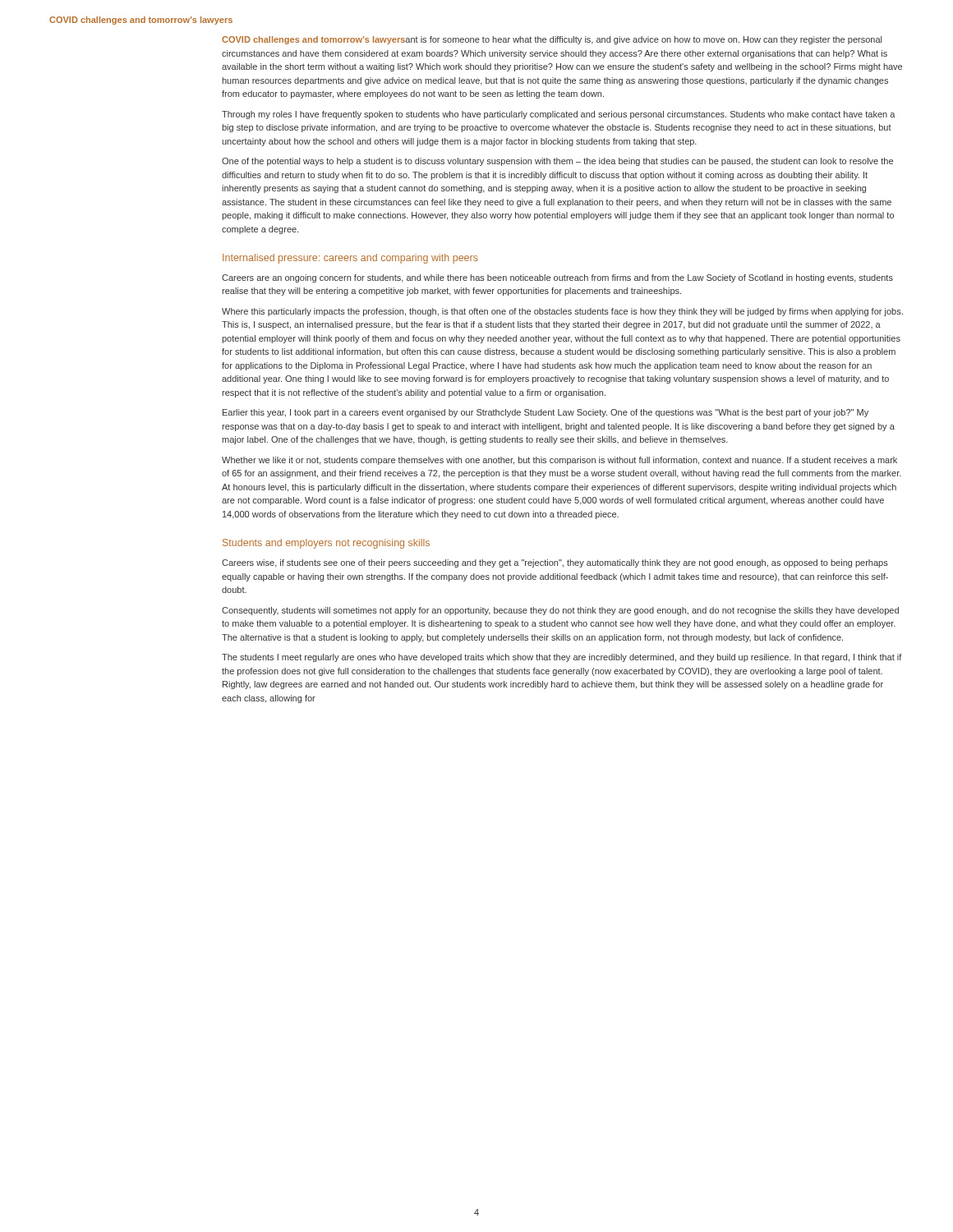953x1232 pixels.
Task: Find the block starting "Where this particularly impacts the profession, though, is"
Action: [x=563, y=352]
